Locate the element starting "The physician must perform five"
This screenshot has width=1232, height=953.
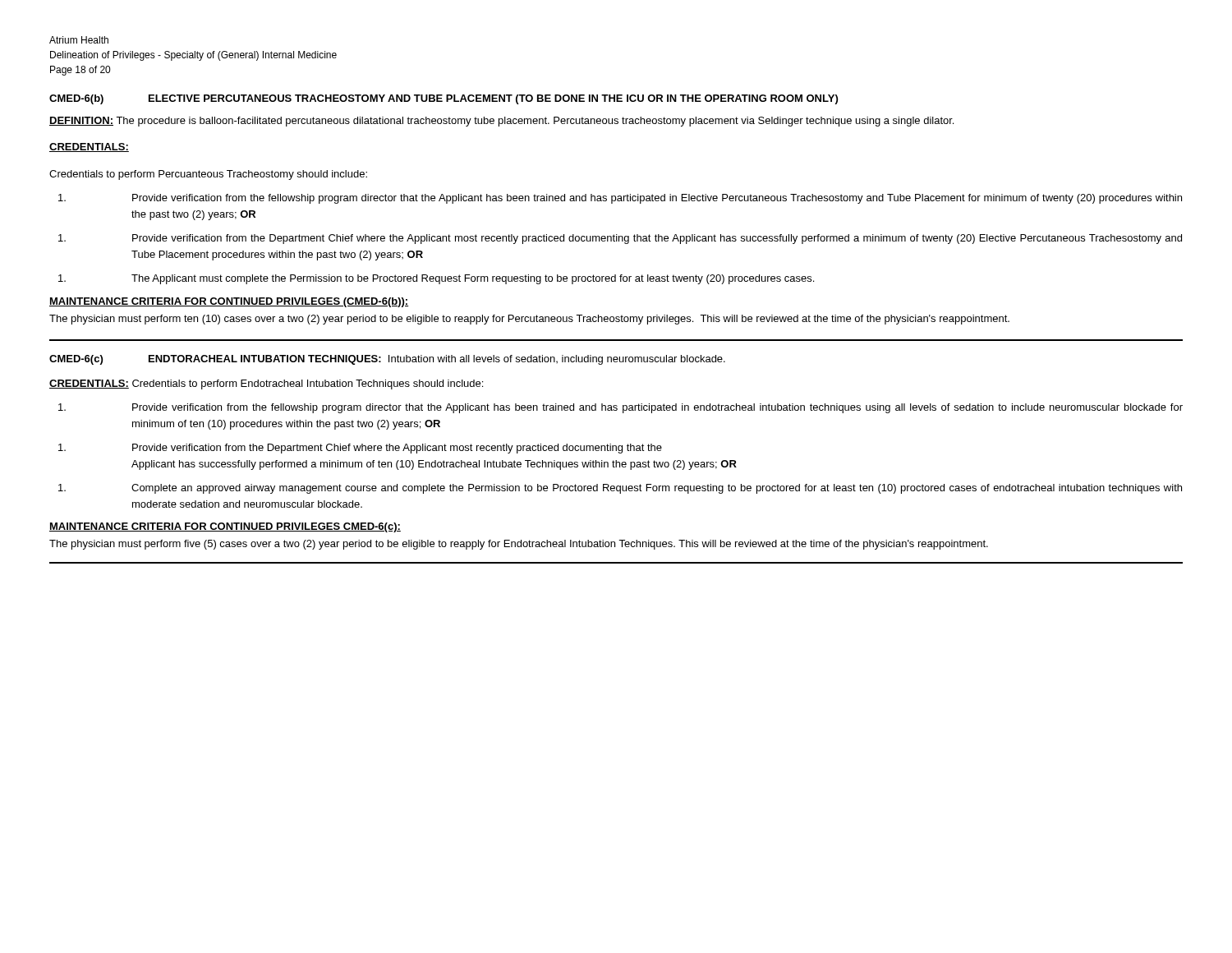519,543
